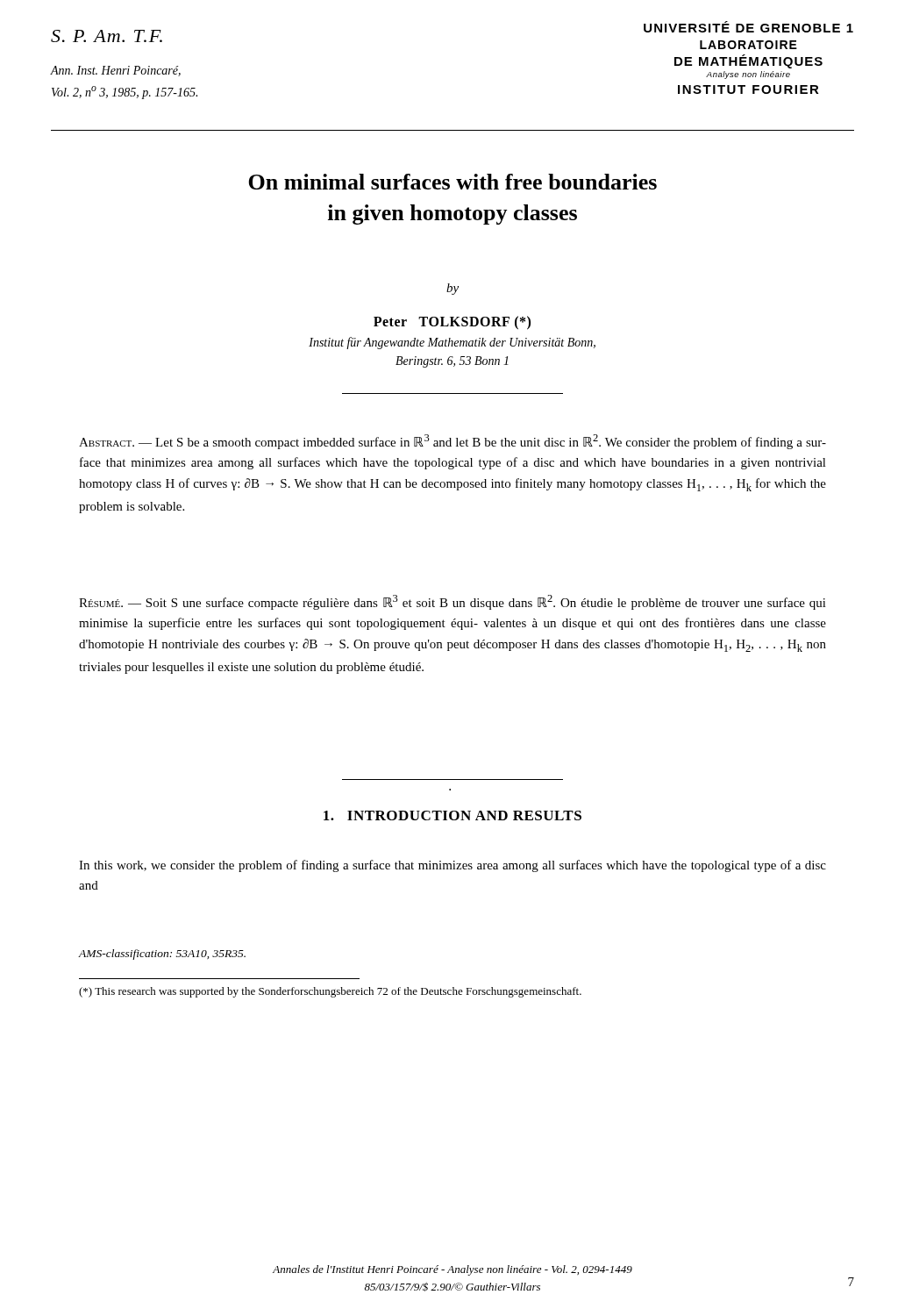This screenshot has width=905, height=1316.
Task: Locate the text "1. INTRODUCTION AND RESULTS"
Action: pyautogui.click(x=452, y=815)
